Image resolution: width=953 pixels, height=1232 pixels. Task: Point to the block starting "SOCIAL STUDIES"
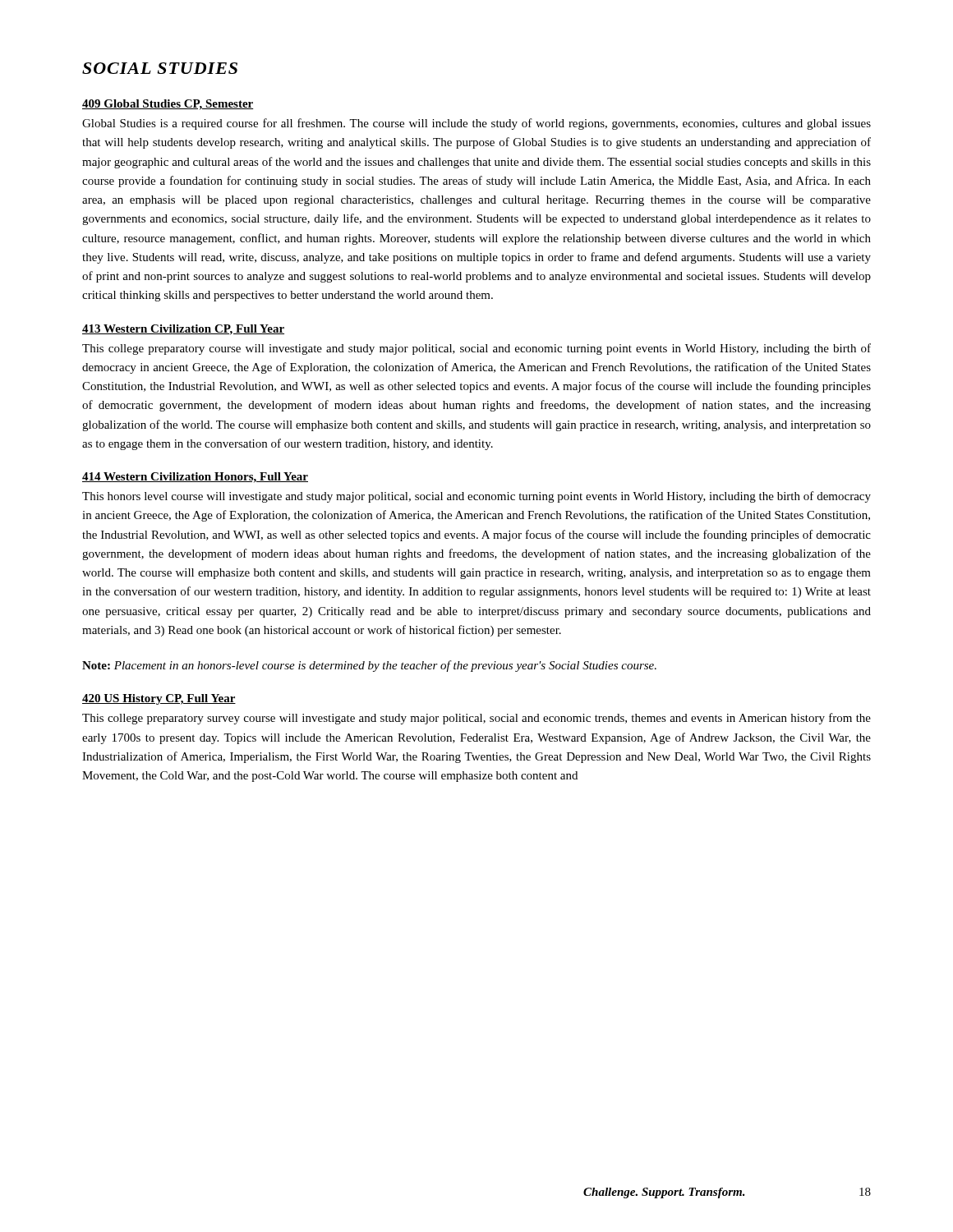tap(161, 68)
